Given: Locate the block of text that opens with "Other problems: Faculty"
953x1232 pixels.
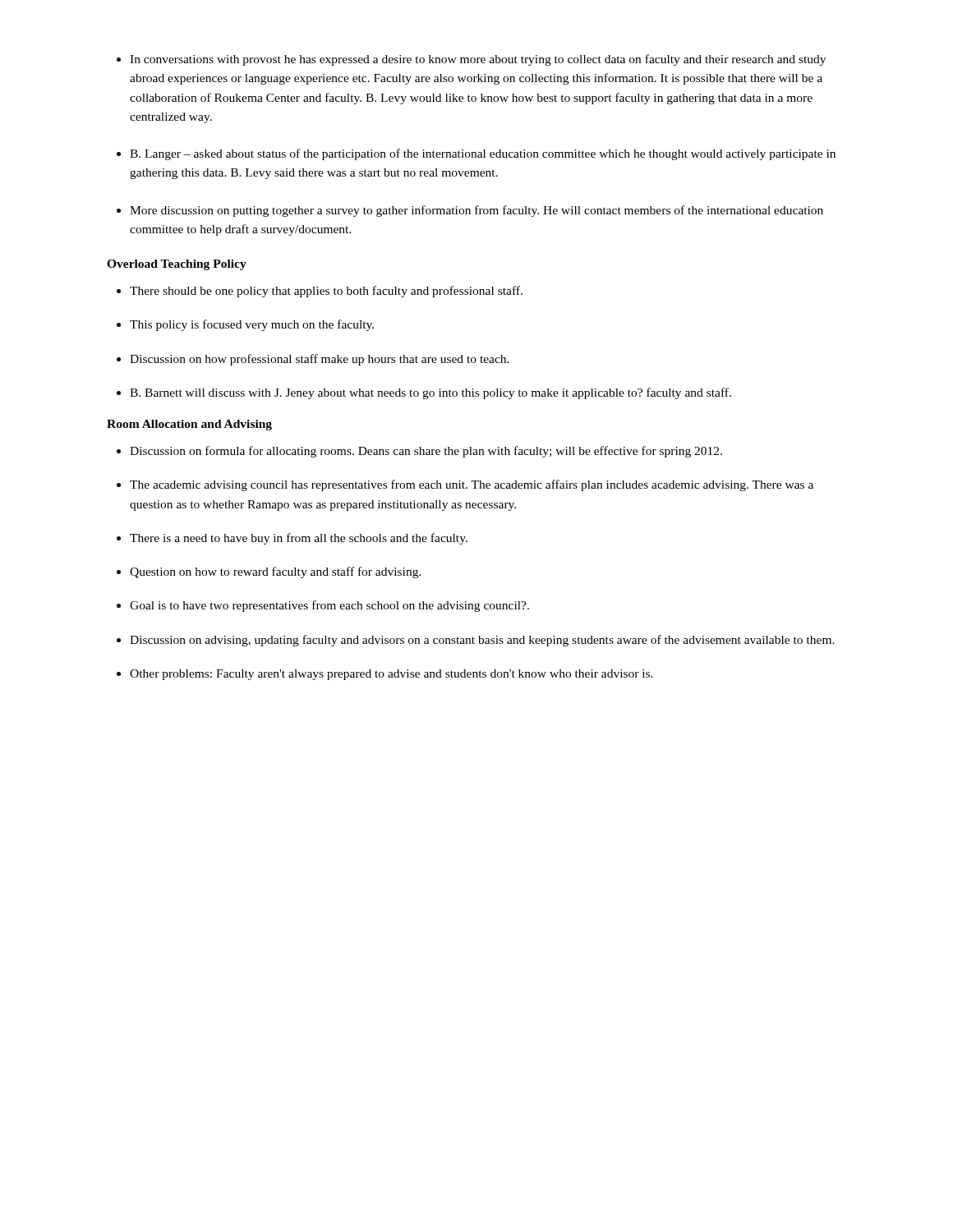Looking at the screenshot, I should [392, 673].
